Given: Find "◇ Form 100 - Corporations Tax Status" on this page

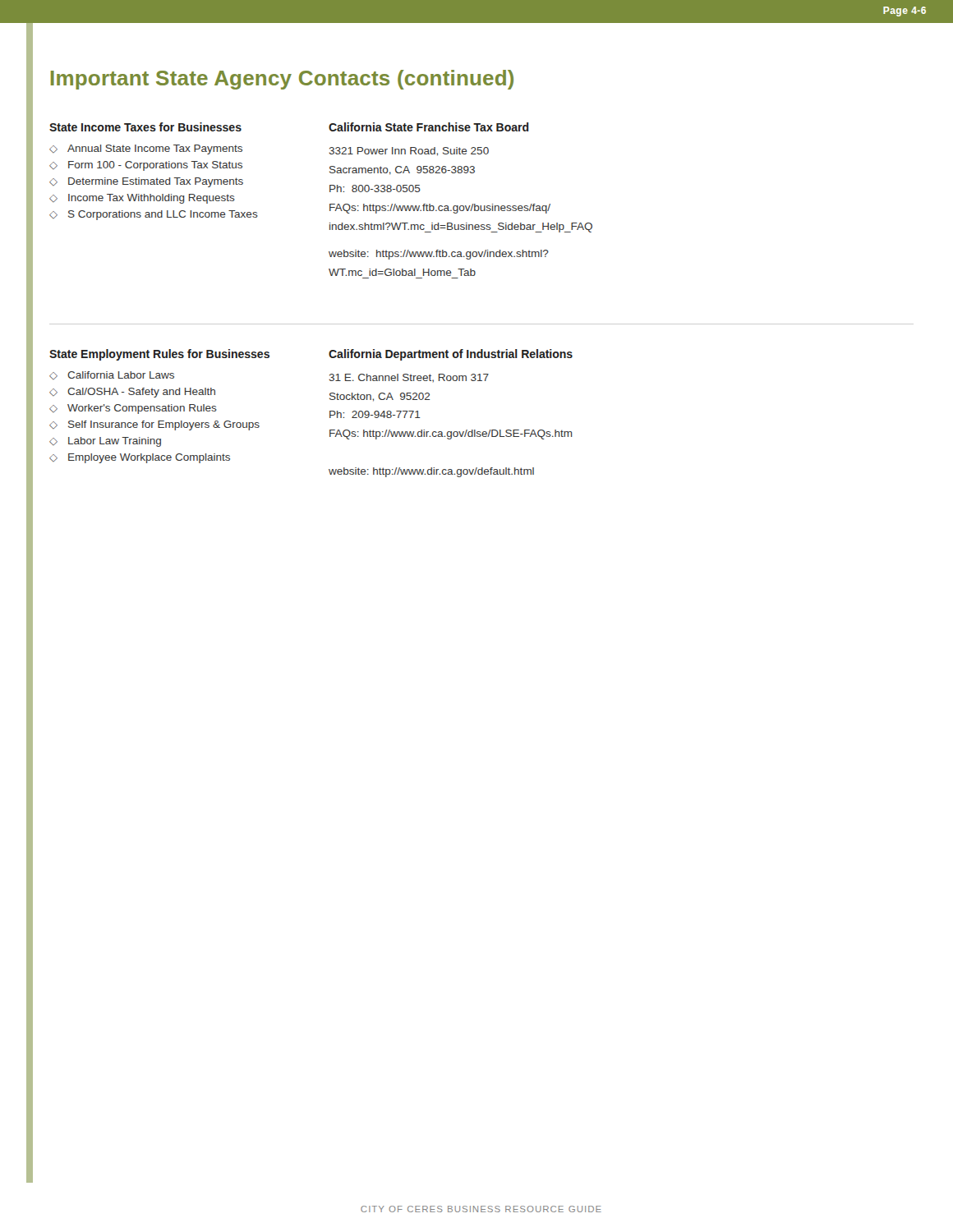Looking at the screenshot, I should [146, 165].
